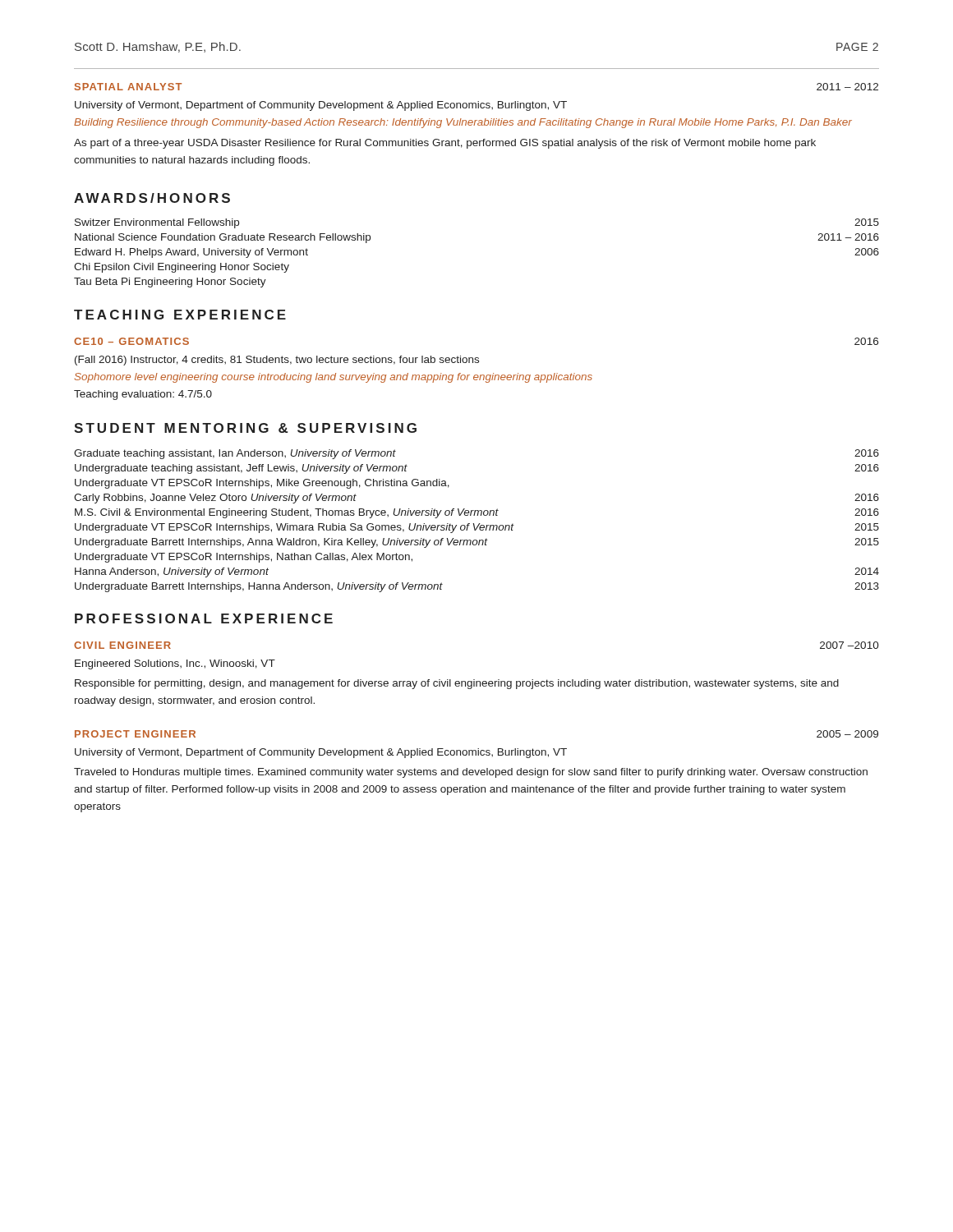Select the text that says "Teaching evaluation: 4.7/5.0"

pyautogui.click(x=143, y=394)
